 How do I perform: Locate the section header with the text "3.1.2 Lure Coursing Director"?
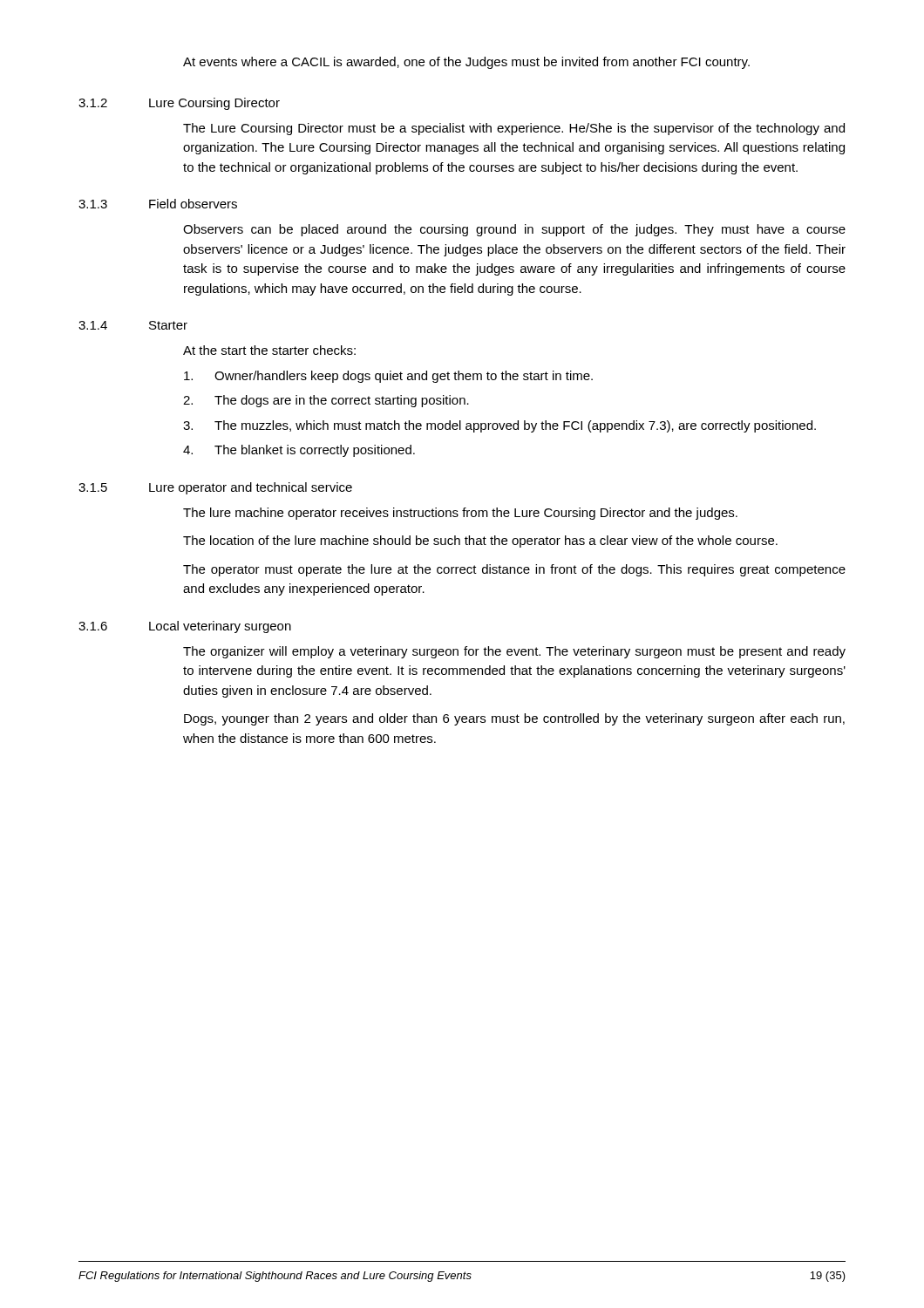[x=179, y=102]
